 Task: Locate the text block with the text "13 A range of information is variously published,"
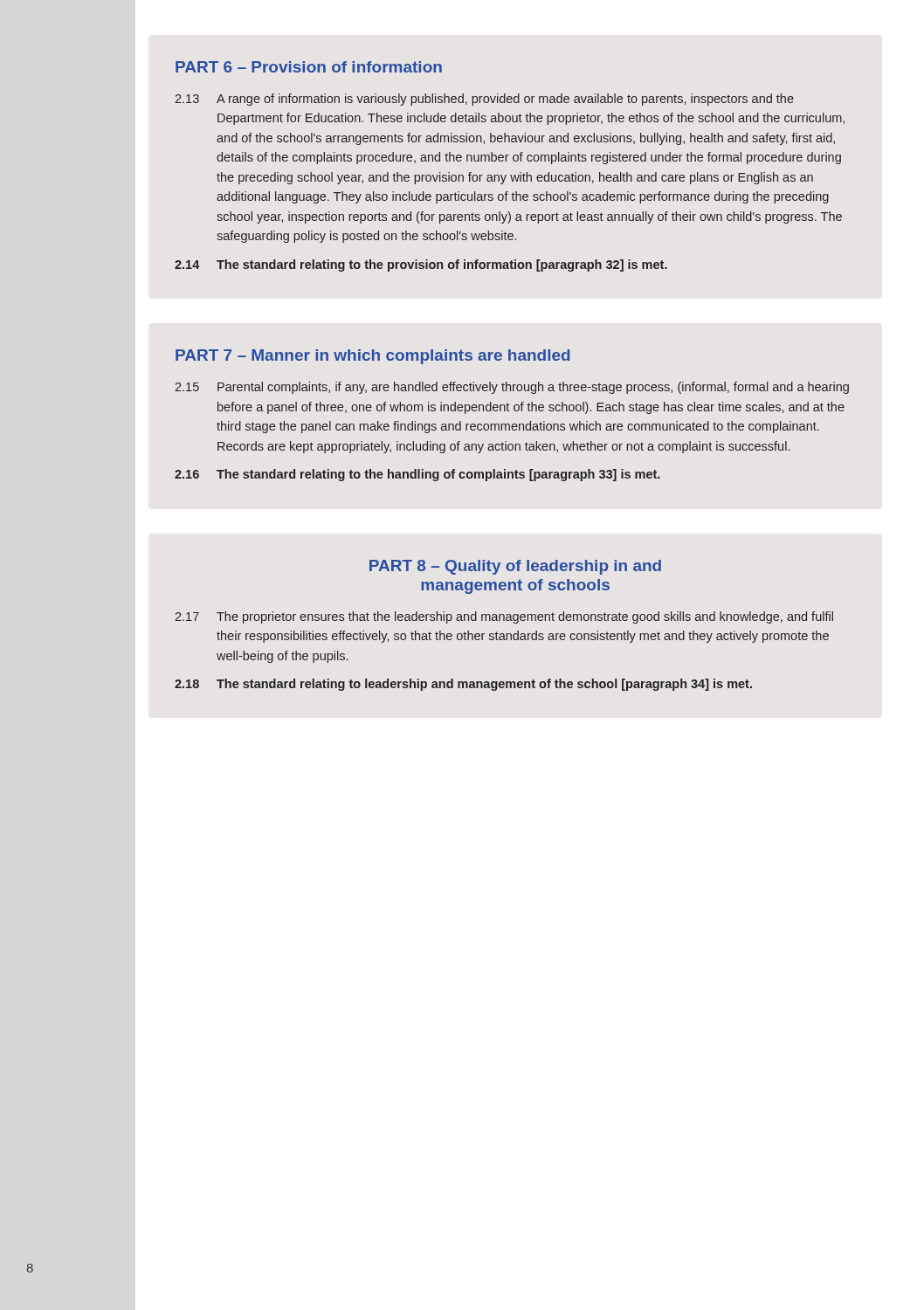click(515, 168)
